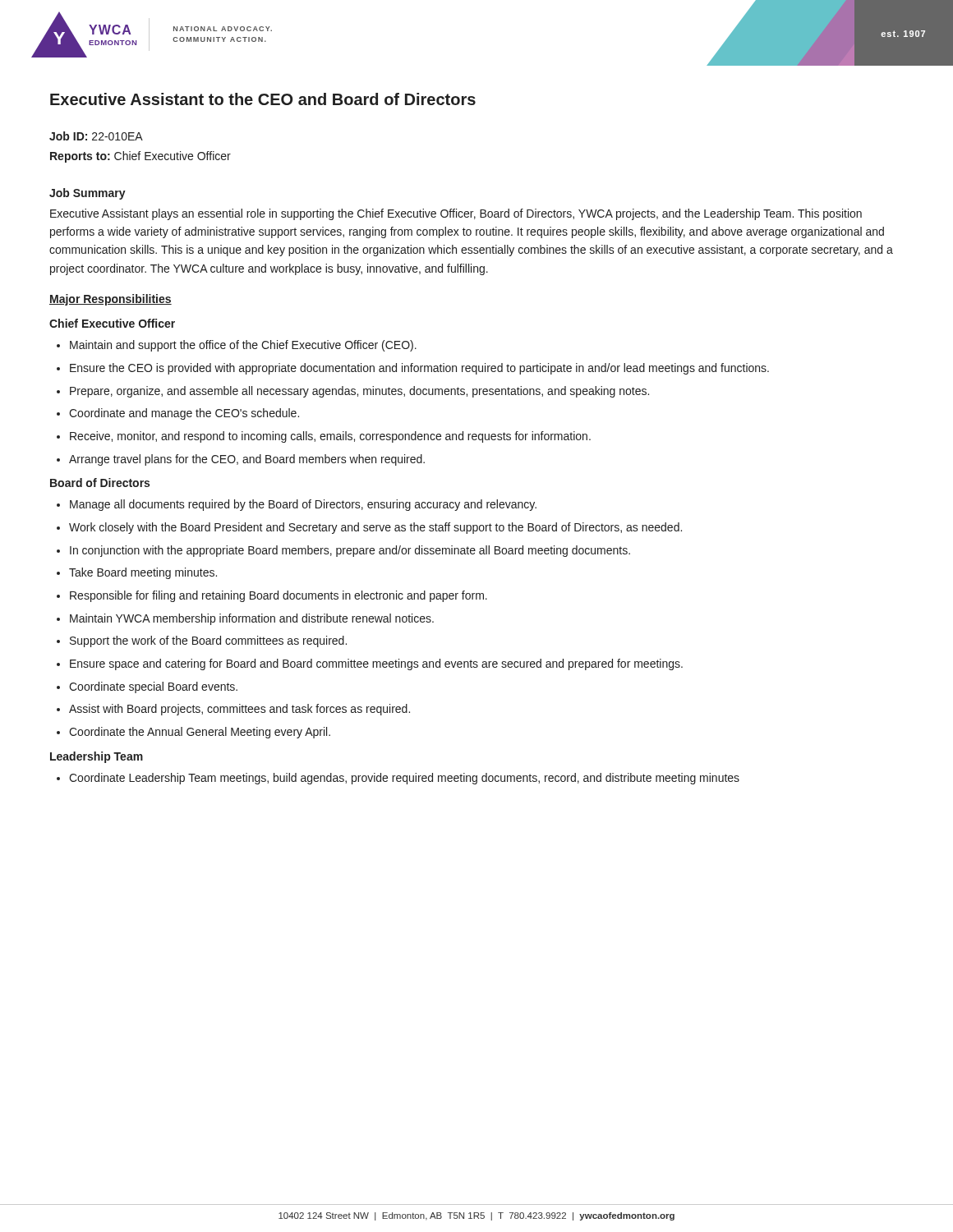
Task: Point to "Take Board meeting minutes."
Action: point(137,573)
